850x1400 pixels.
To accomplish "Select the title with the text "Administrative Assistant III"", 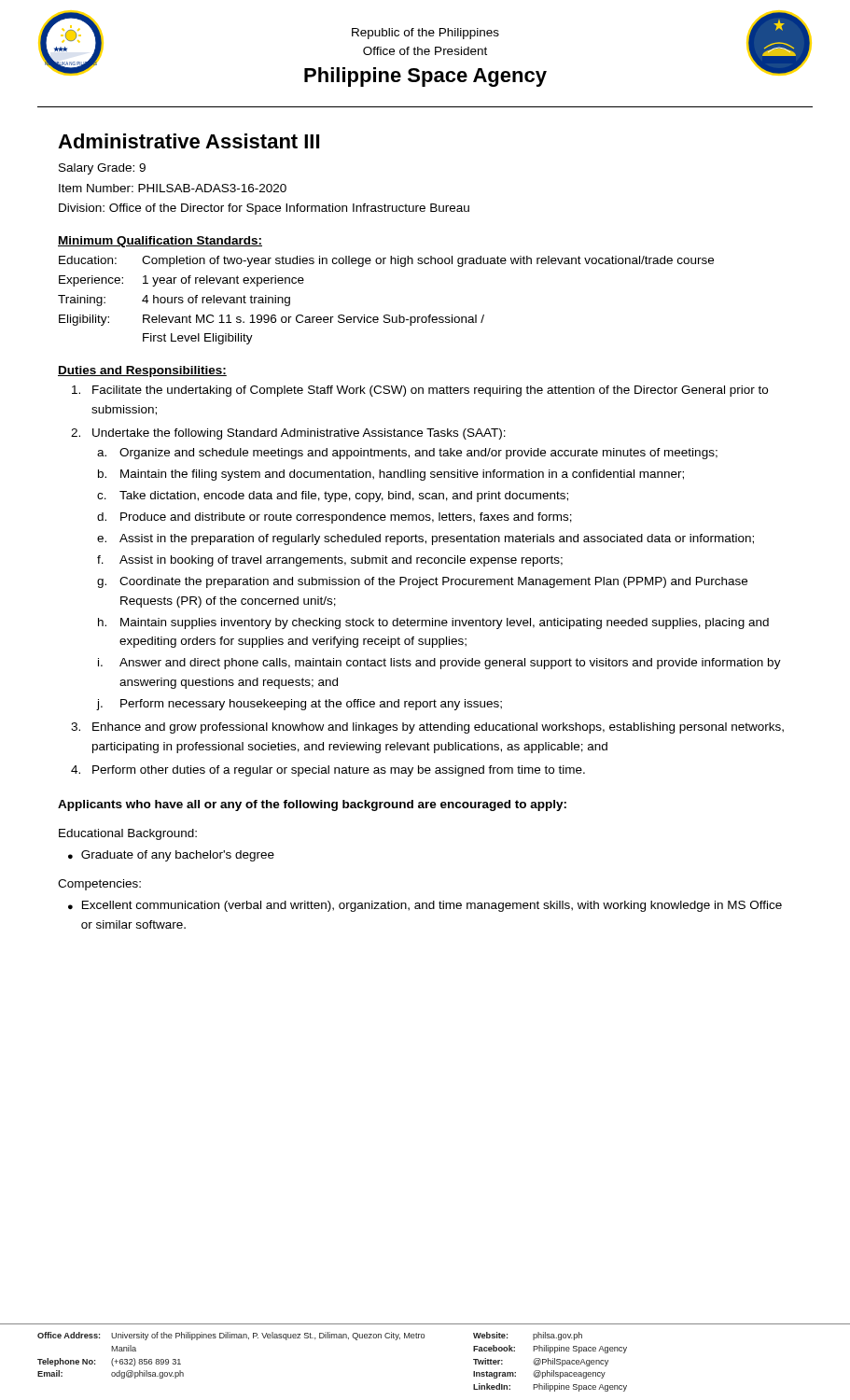I will tap(189, 141).
